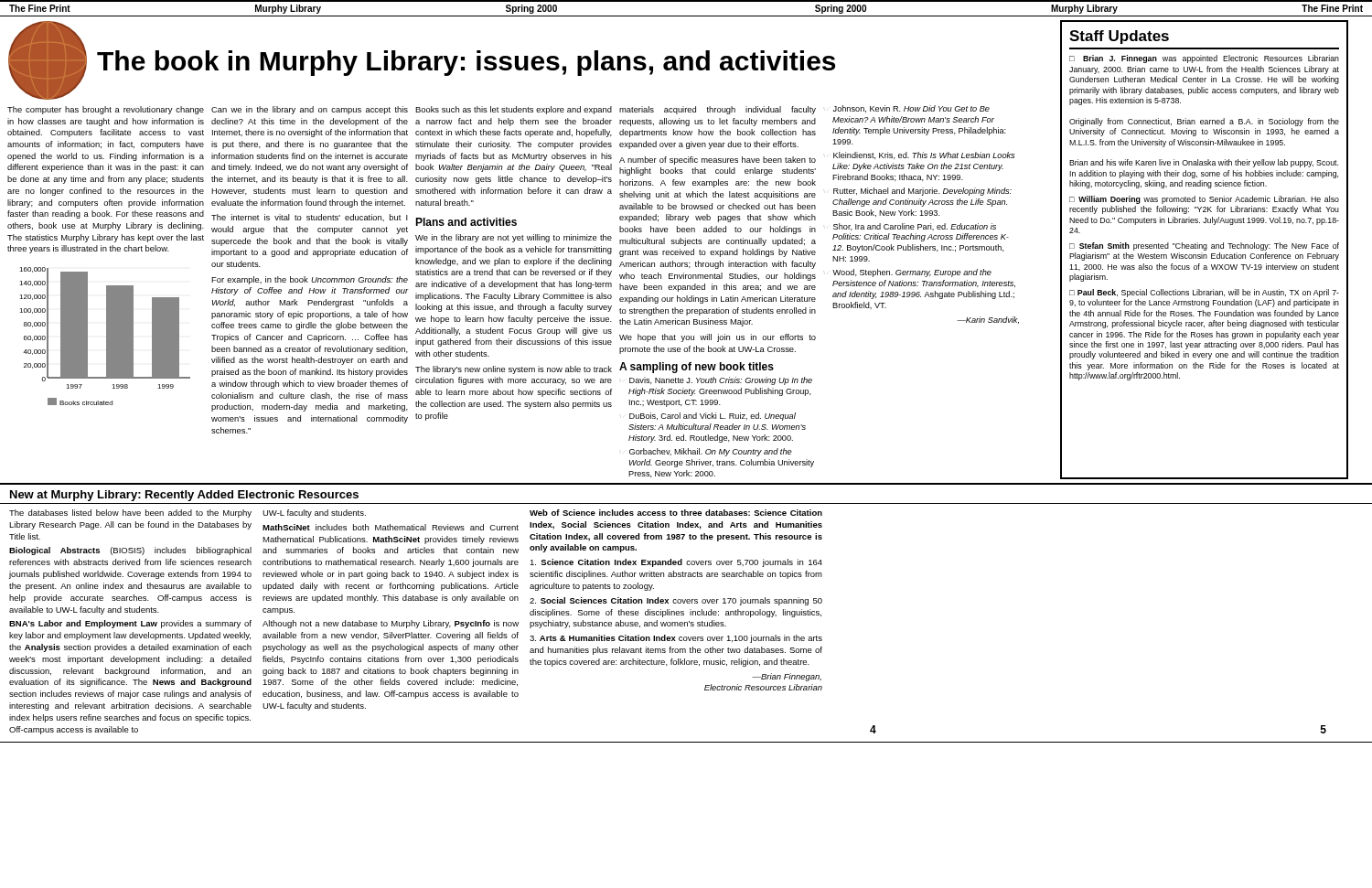
Task: Click the passage that begins "A number of"
Action: tap(718, 241)
